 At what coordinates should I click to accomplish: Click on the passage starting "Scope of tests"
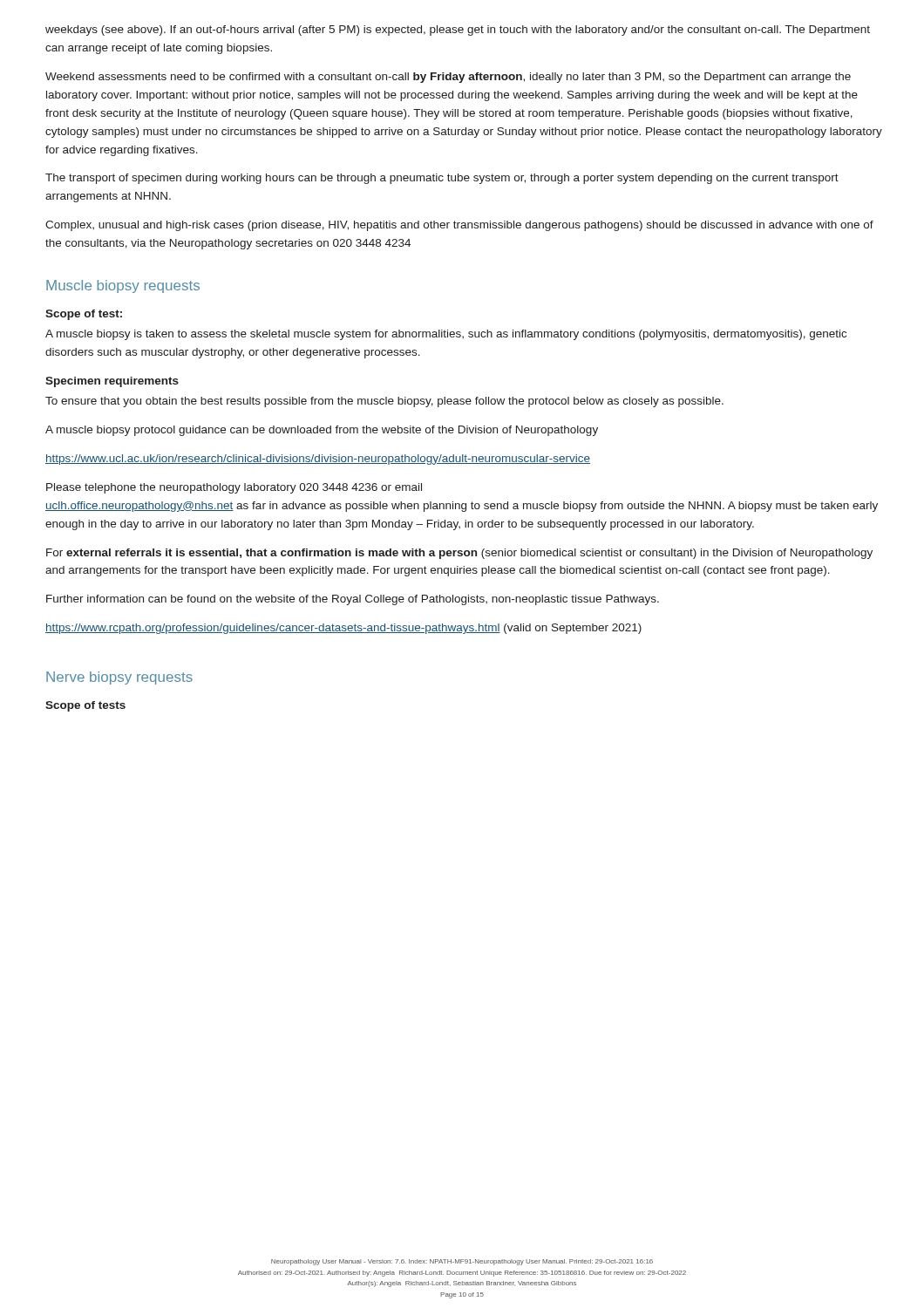click(x=86, y=705)
